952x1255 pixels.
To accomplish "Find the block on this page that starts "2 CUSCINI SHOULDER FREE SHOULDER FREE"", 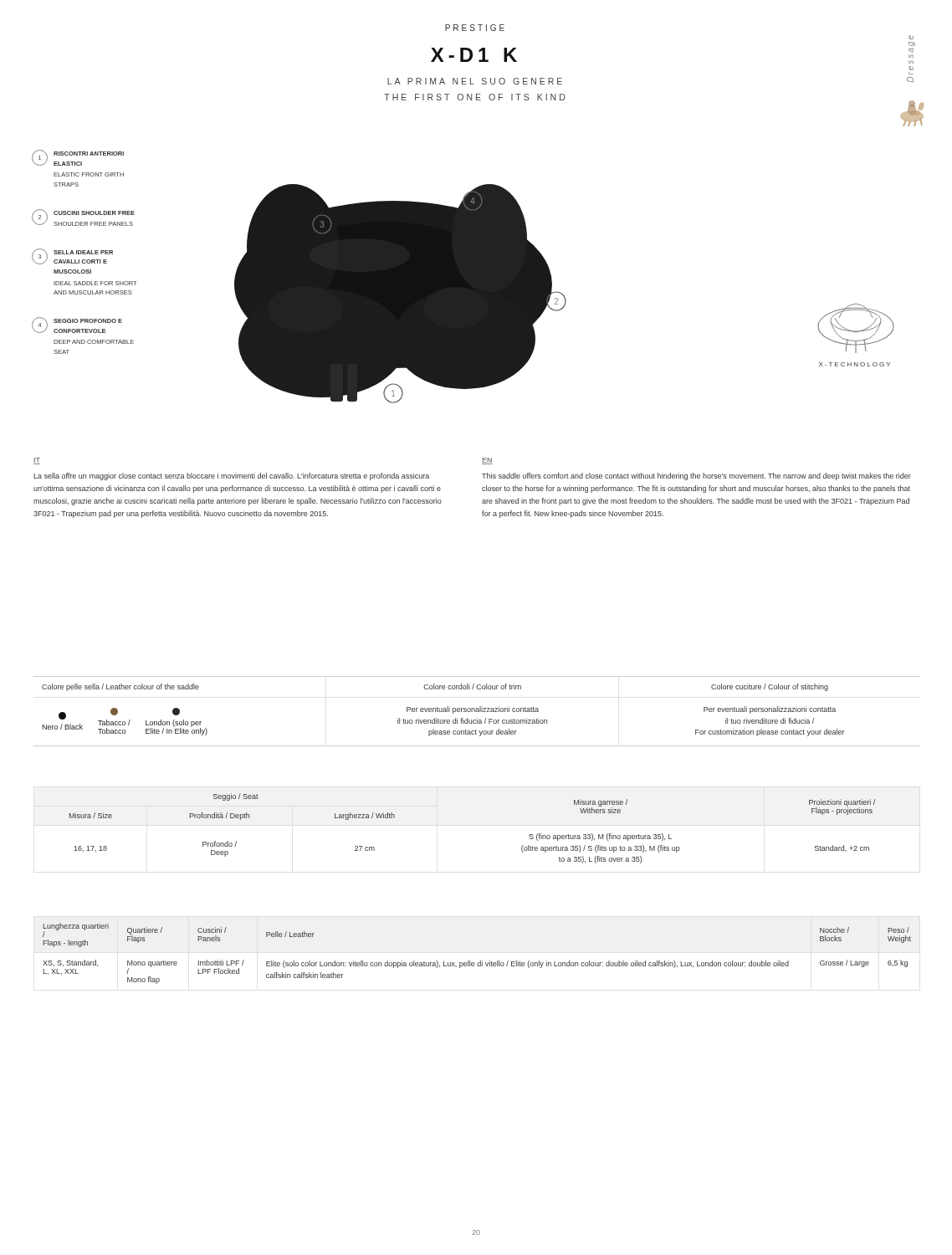I will click(83, 218).
